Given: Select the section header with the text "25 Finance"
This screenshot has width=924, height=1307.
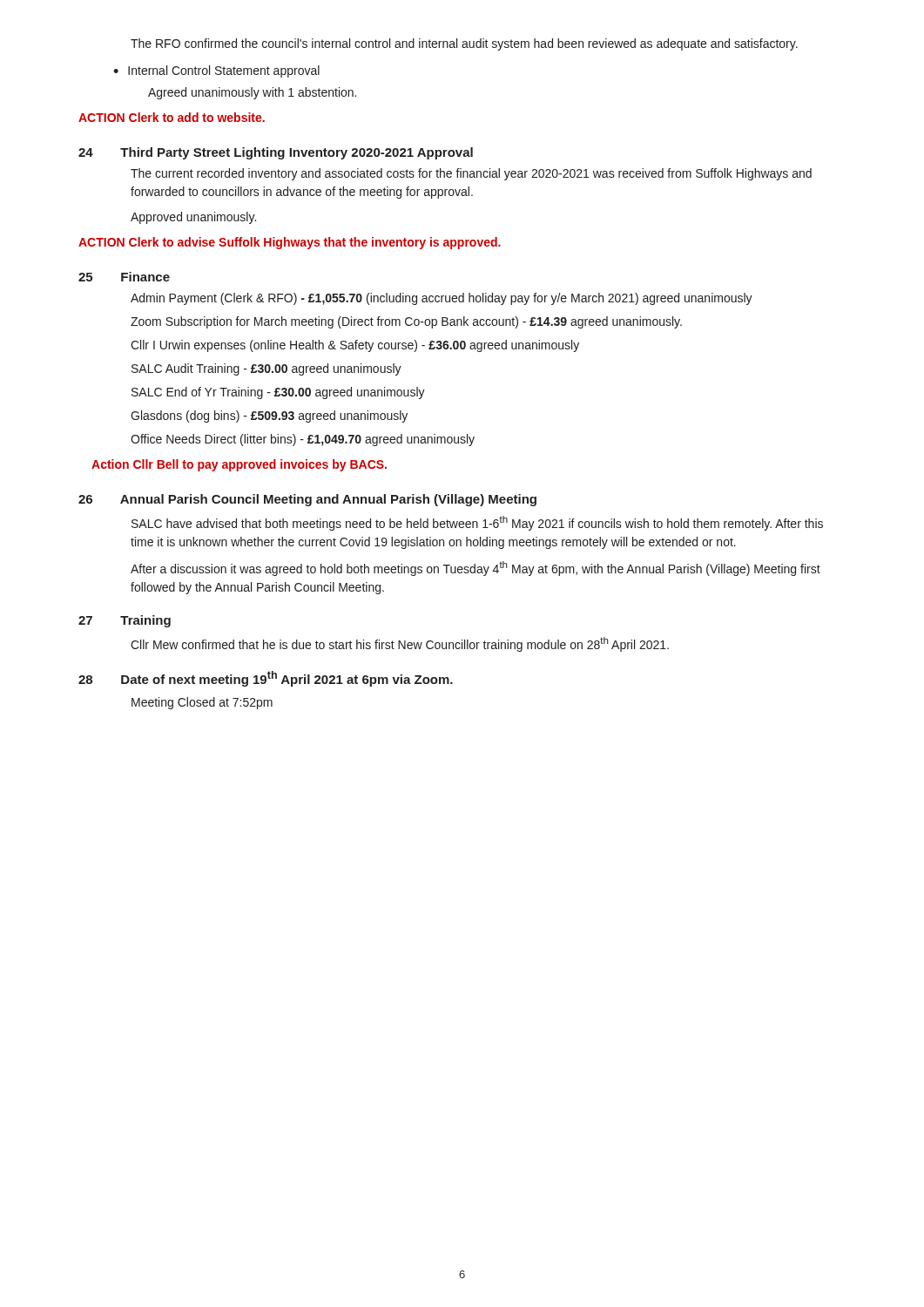Looking at the screenshot, I should pos(124,277).
